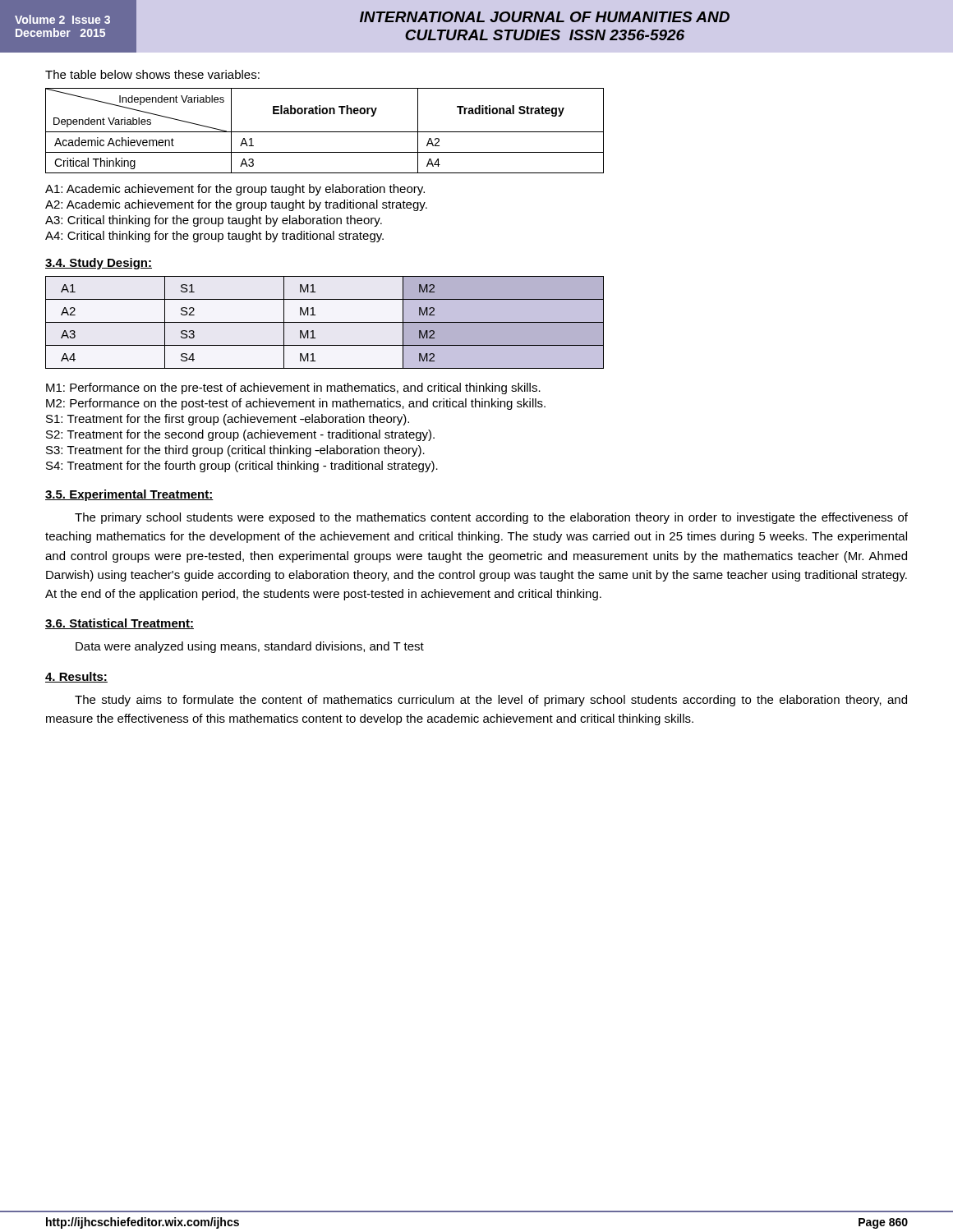Screen dimensions: 1232x953
Task: Select the region starting "M1: Performance on the pre-test of"
Action: coord(293,387)
